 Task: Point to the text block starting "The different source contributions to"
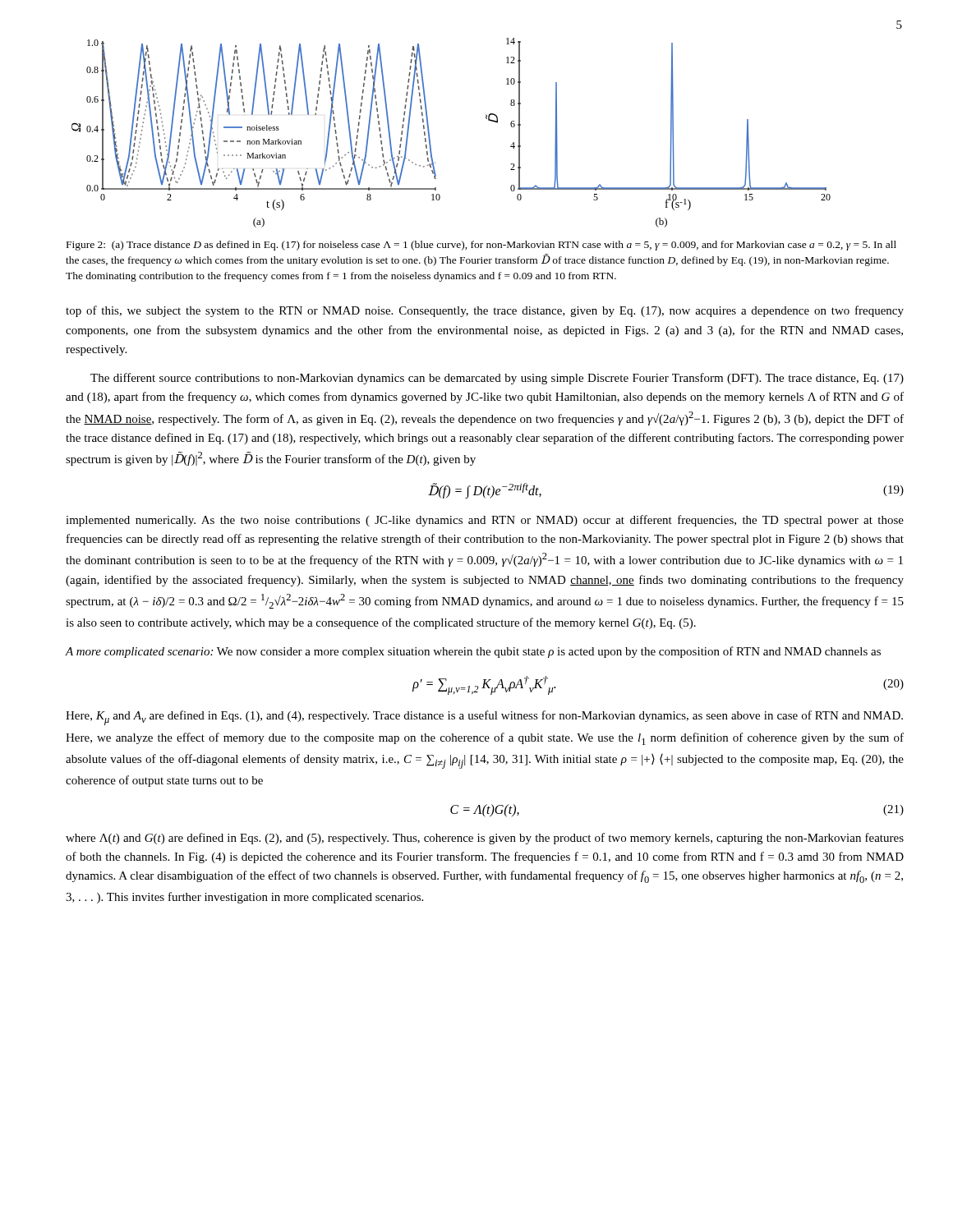(485, 419)
